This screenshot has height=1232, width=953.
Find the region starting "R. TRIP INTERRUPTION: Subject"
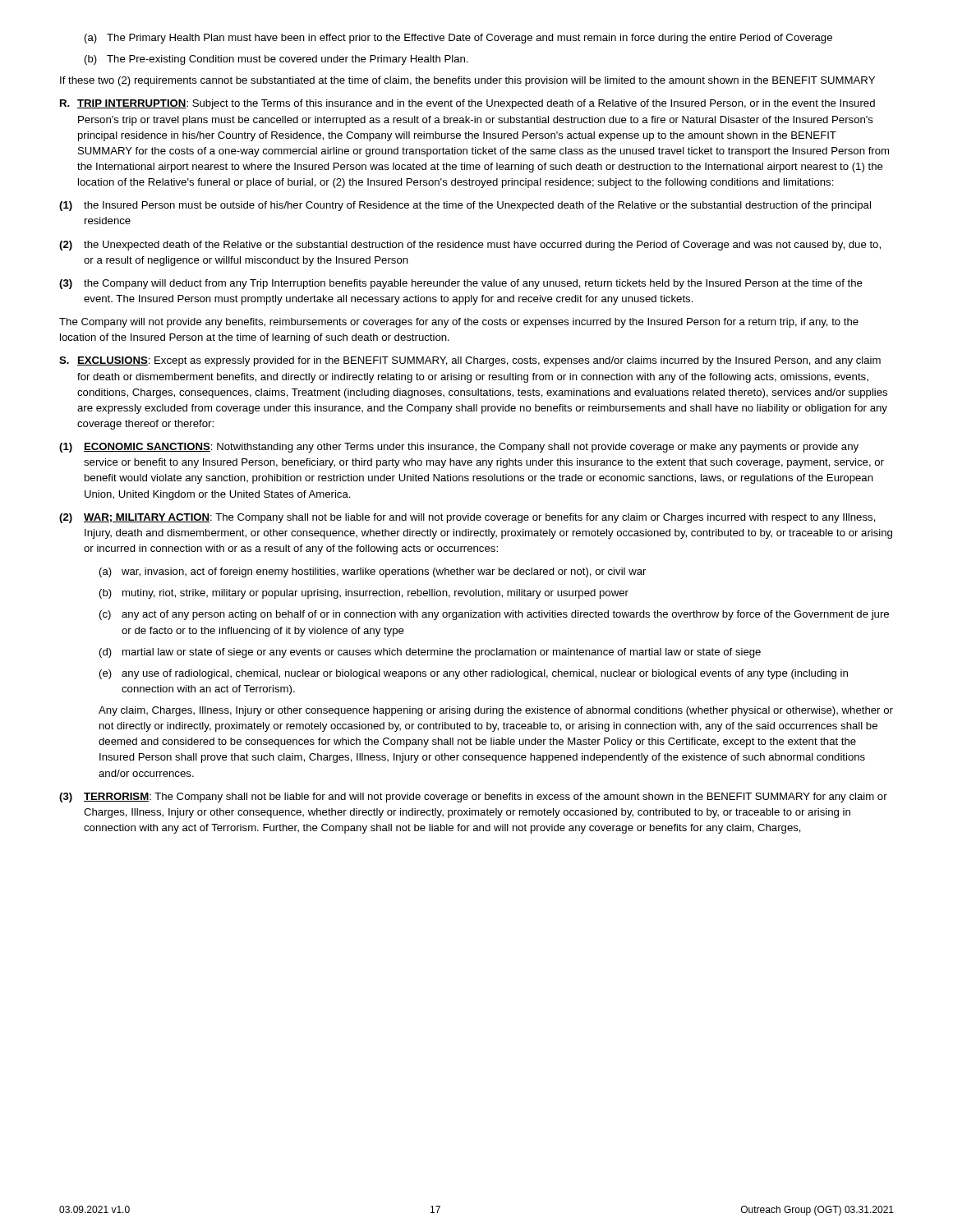coord(476,143)
